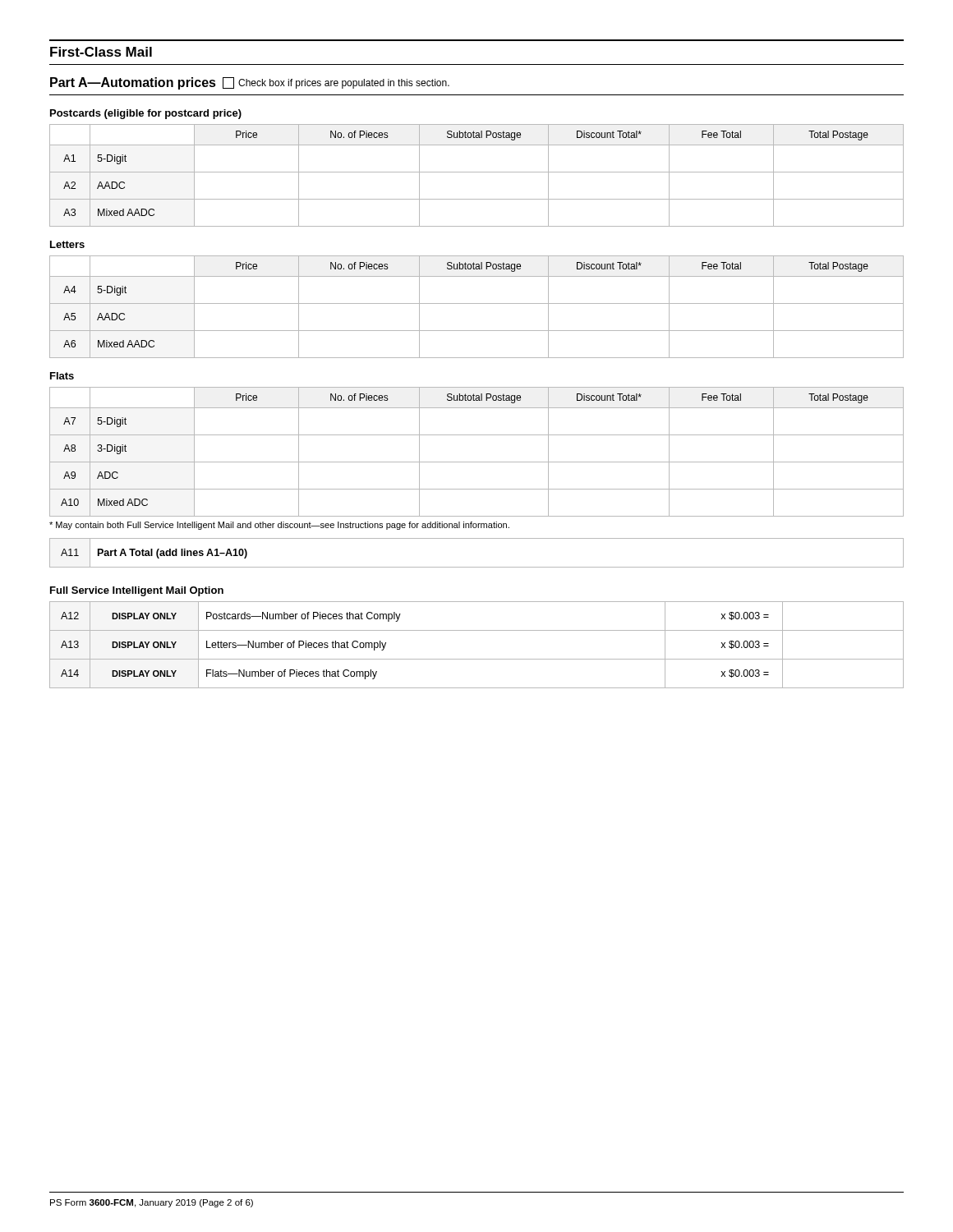
Task: Point to the passage starting "Part A—Automation prices Check box"
Action: pyautogui.click(x=250, y=83)
